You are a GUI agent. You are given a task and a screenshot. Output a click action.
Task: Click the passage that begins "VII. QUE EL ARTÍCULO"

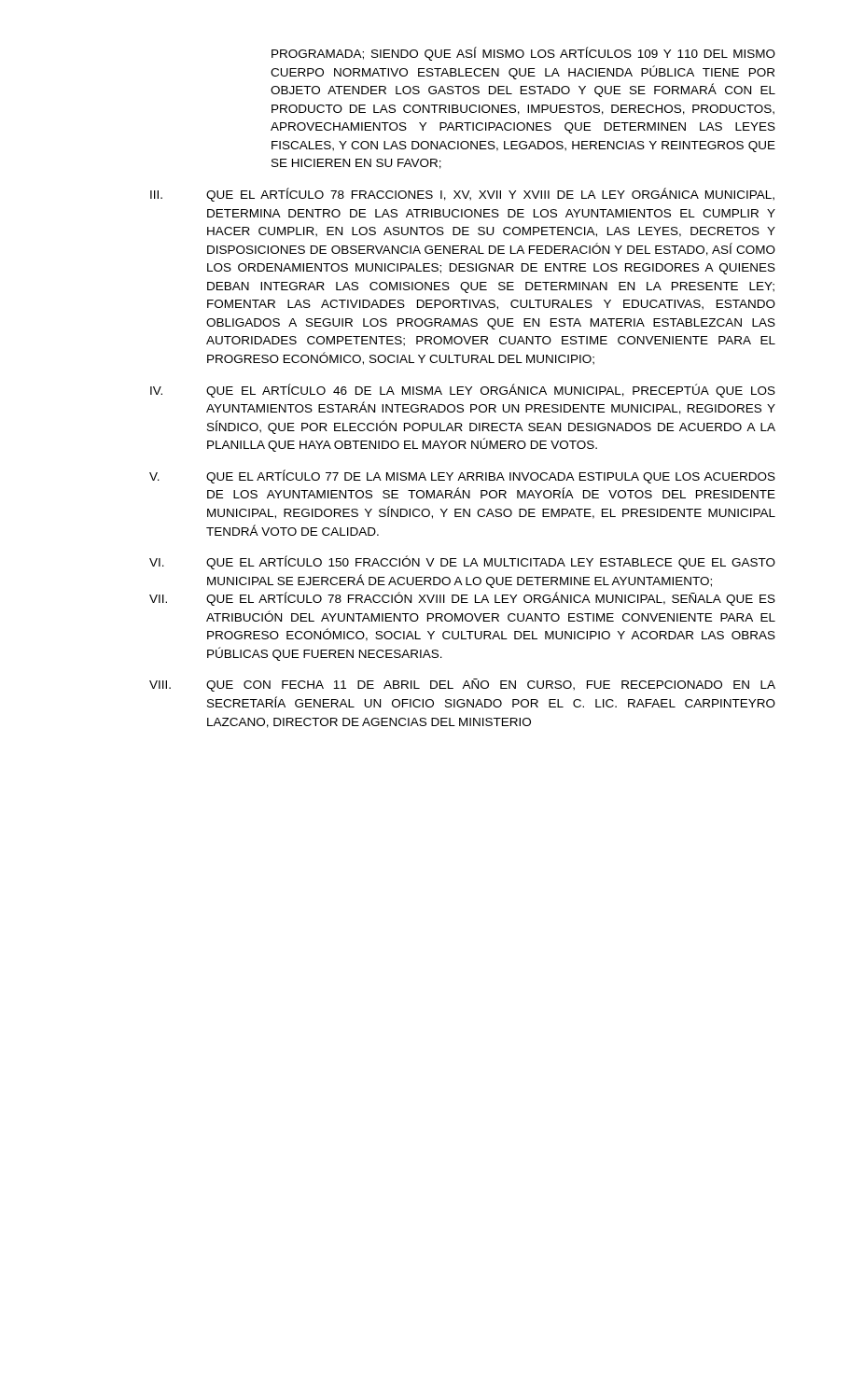click(462, 627)
